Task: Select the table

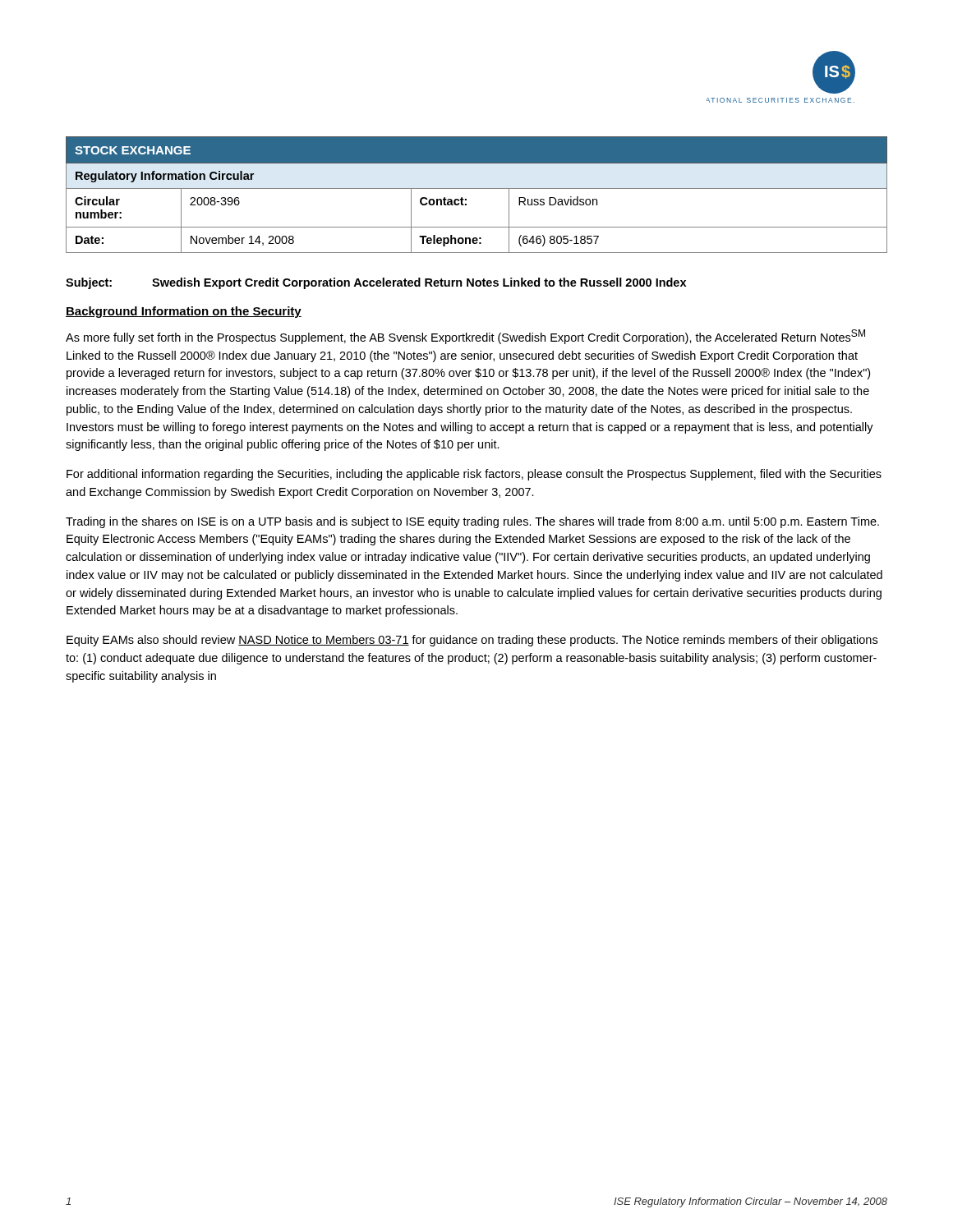Action: (x=476, y=195)
